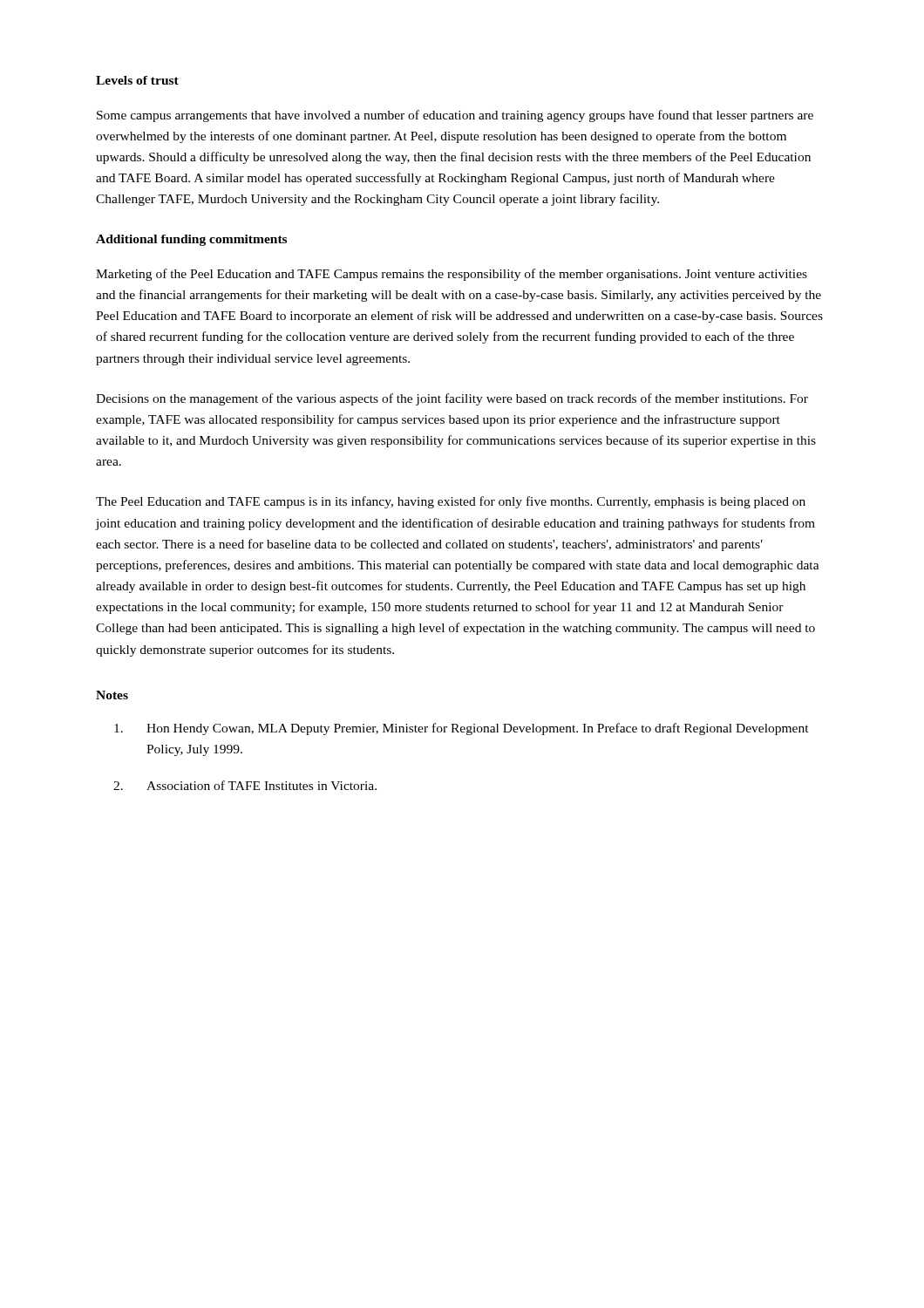Point to the text block starting "Levels of trust"
This screenshot has height=1308, width=924.
click(x=137, y=80)
